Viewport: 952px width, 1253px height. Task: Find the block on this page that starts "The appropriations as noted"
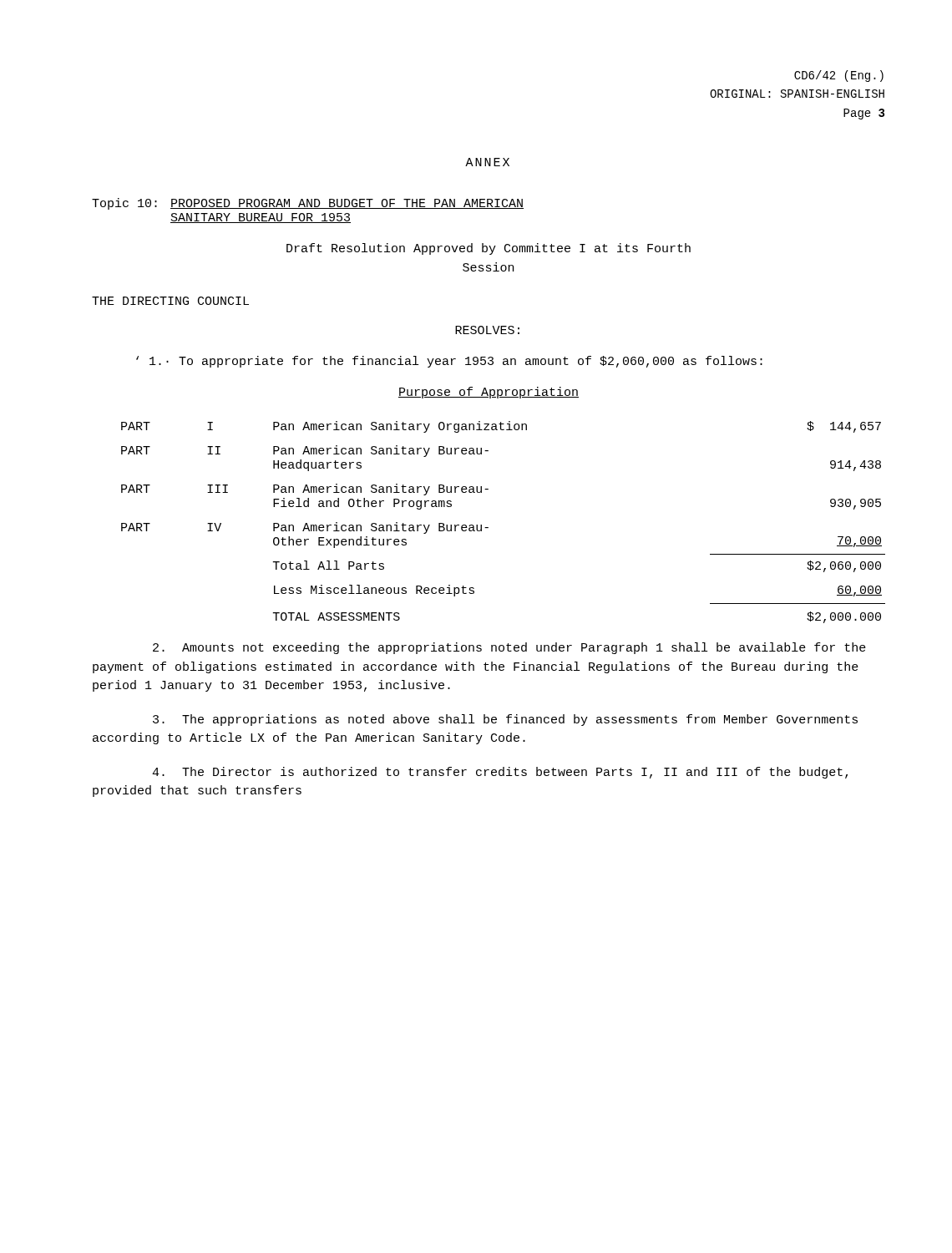click(475, 730)
